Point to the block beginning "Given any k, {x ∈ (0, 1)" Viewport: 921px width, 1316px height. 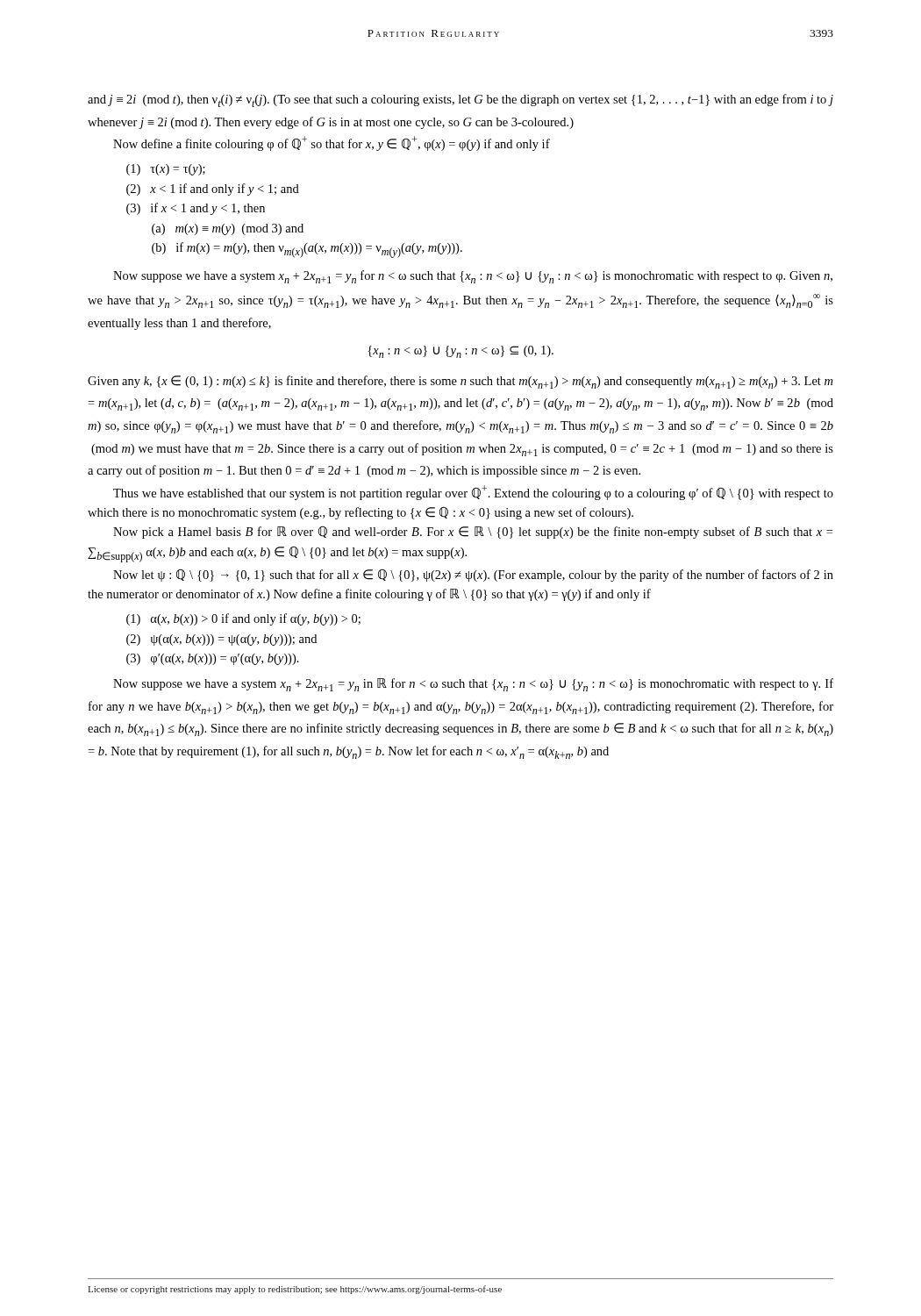click(x=460, y=426)
